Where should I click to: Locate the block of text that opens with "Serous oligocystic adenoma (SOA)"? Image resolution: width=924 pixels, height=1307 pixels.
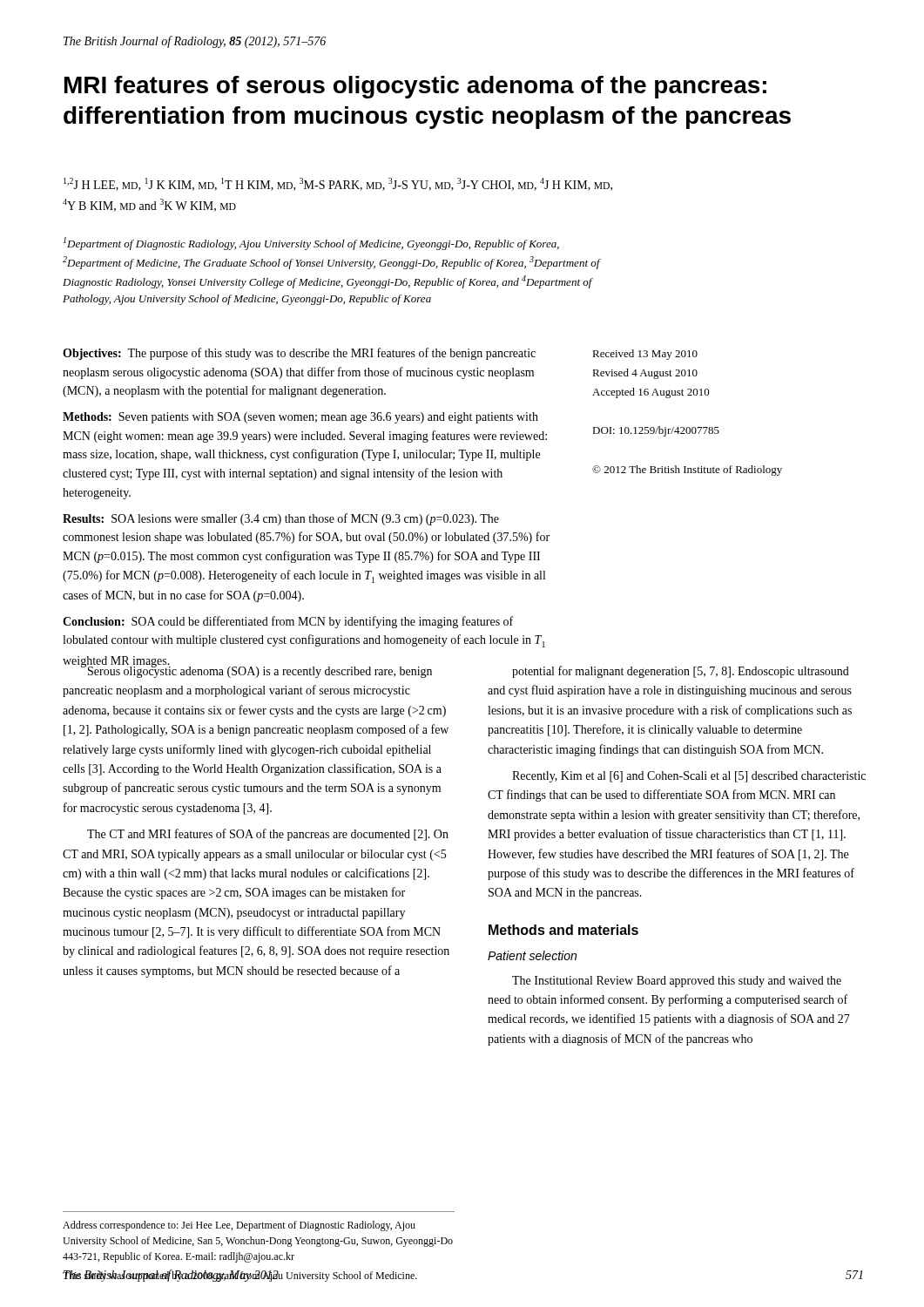coord(259,822)
